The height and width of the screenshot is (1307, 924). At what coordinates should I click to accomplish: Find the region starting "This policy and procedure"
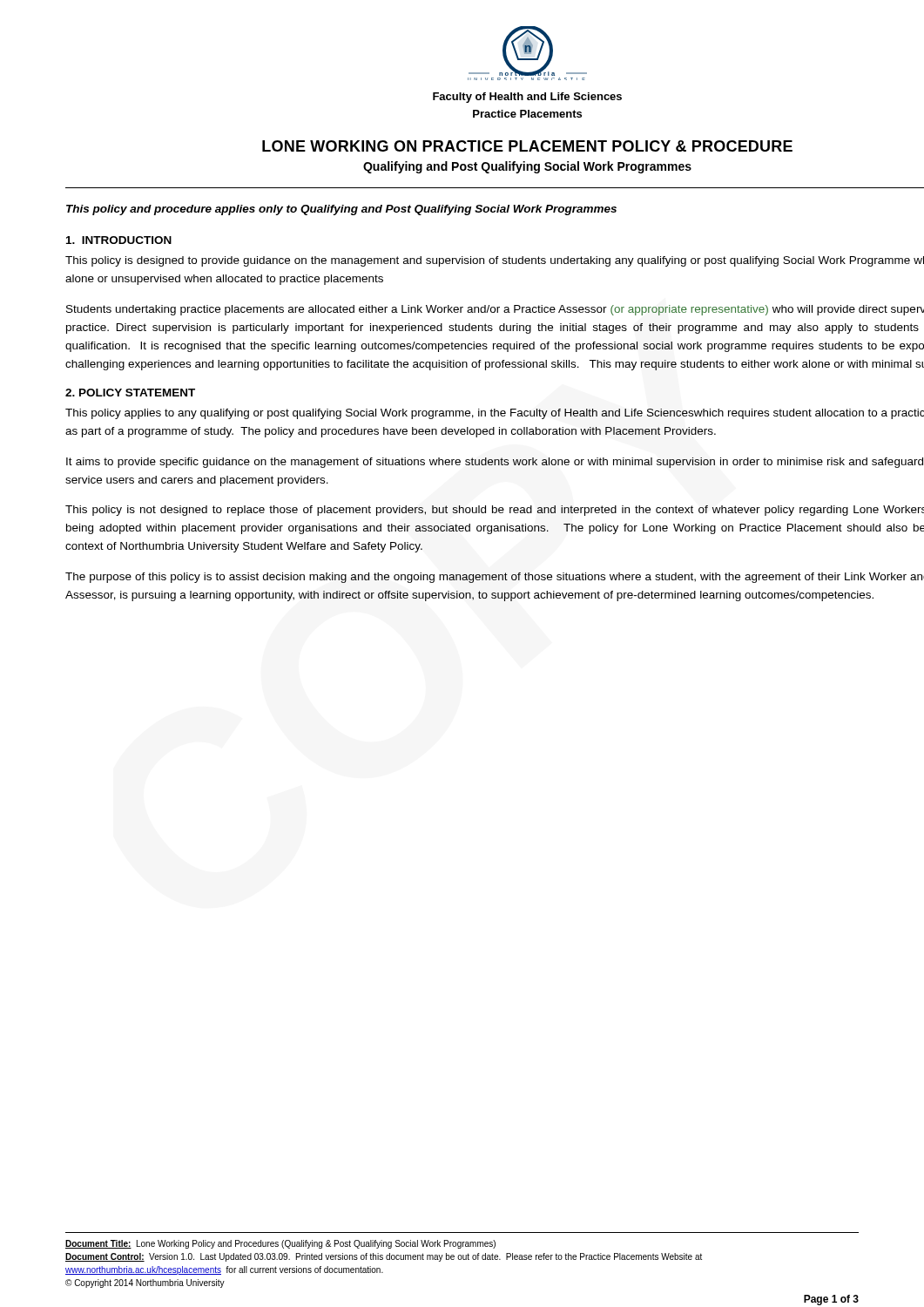point(341,209)
